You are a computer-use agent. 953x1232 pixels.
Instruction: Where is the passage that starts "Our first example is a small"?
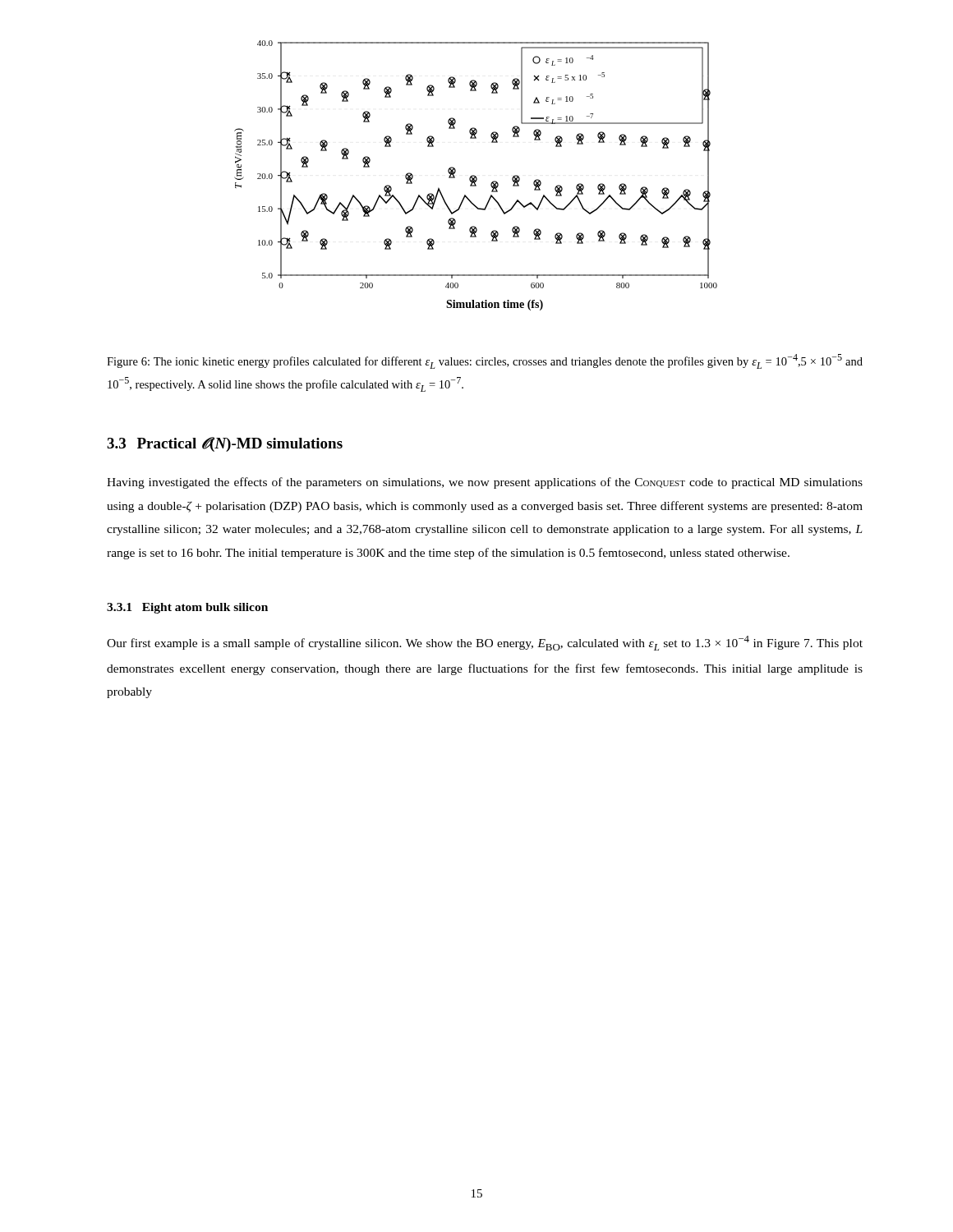[x=485, y=665]
